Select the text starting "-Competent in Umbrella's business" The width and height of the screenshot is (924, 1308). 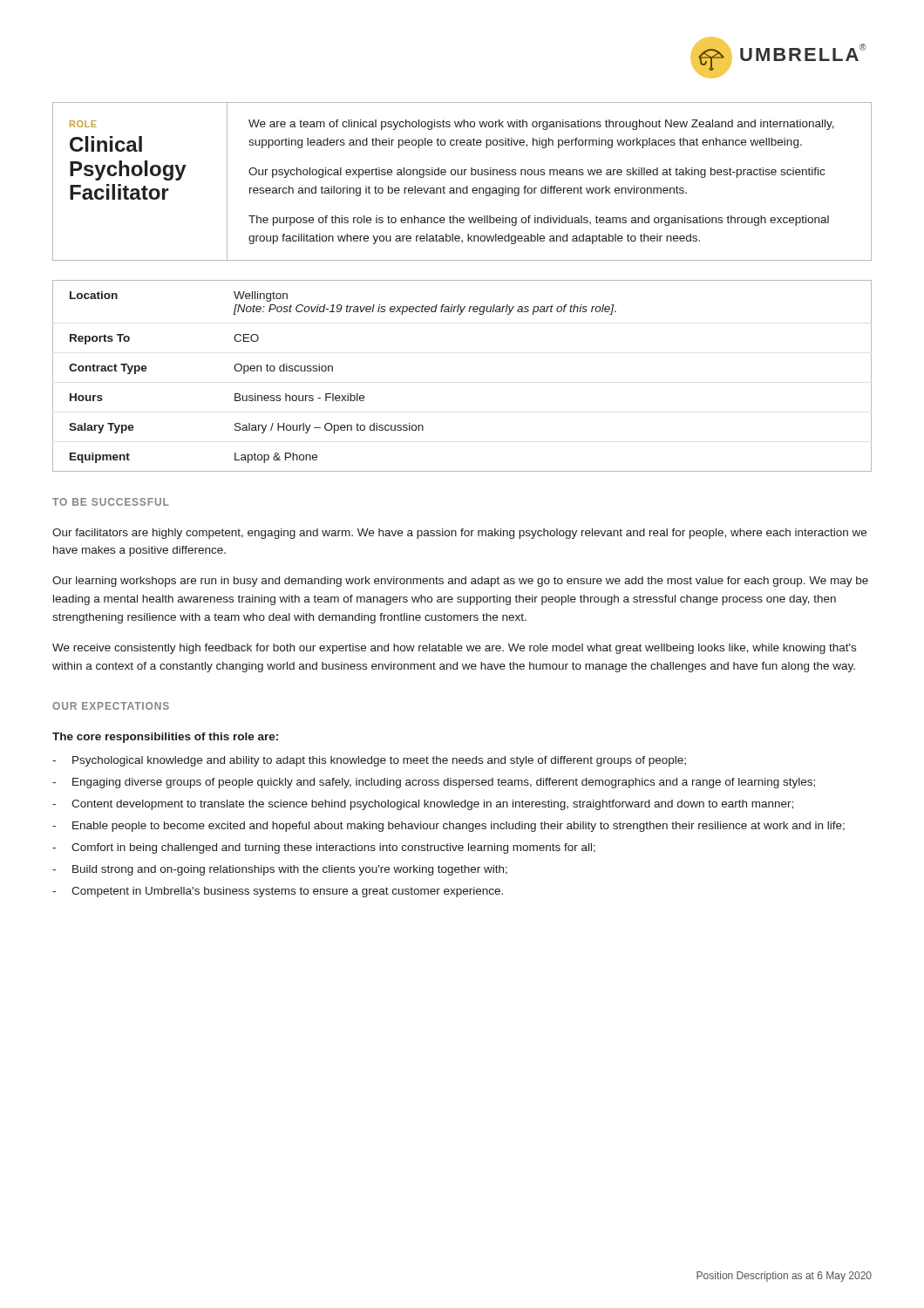click(x=462, y=891)
